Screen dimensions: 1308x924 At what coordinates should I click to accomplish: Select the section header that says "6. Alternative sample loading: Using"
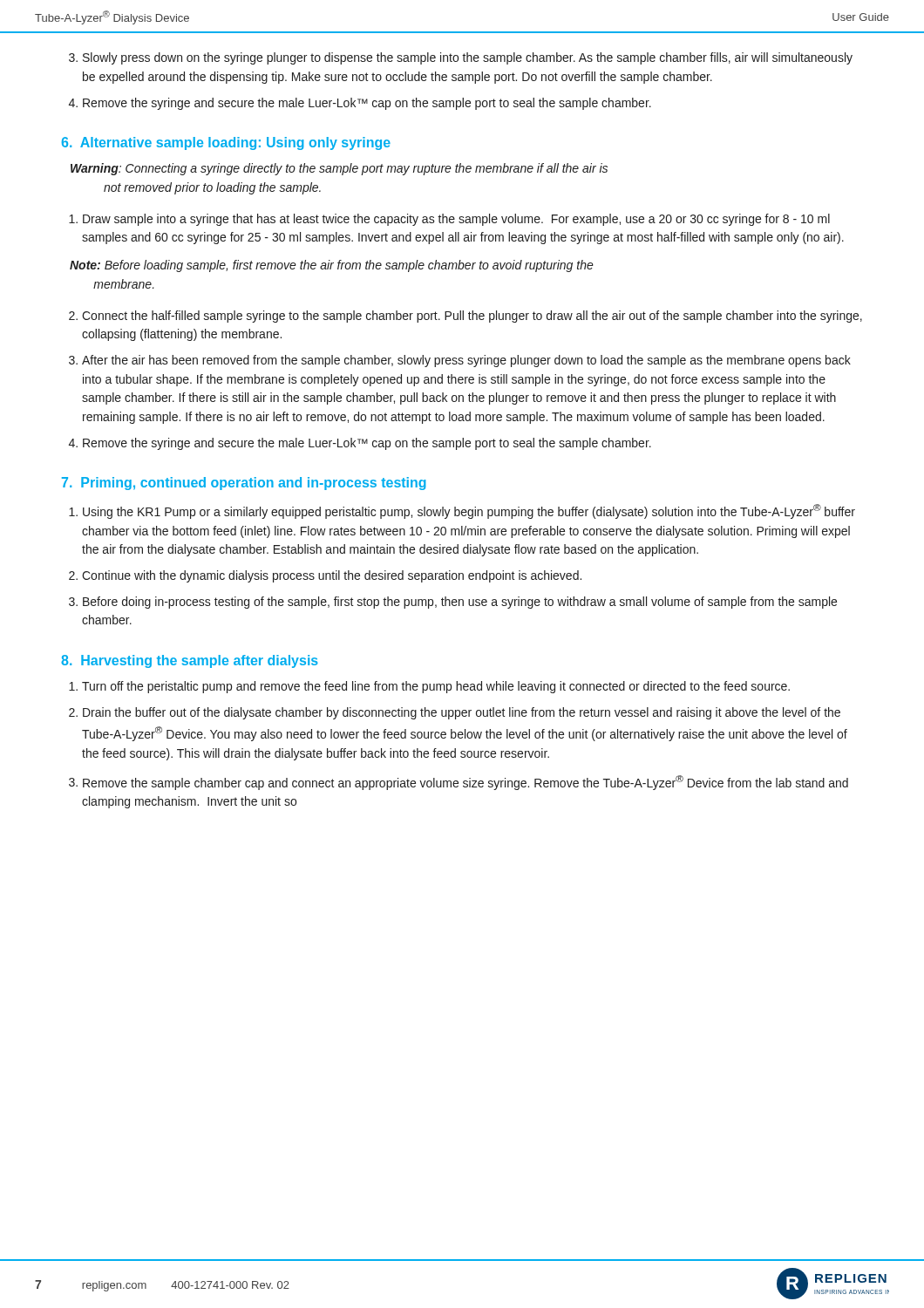click(x=226, y=143)
